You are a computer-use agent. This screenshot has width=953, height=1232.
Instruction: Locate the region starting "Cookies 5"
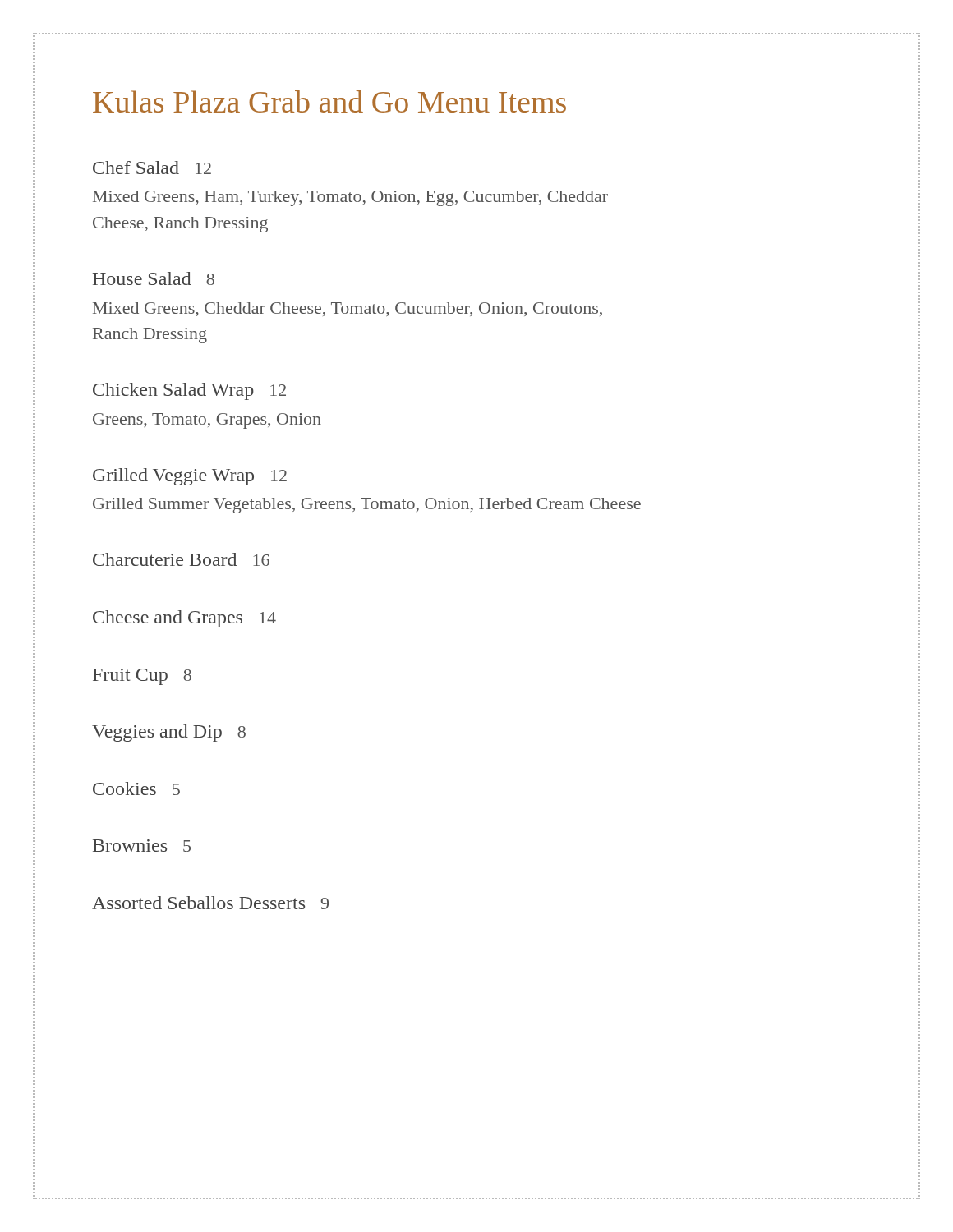(x=136, y=788)
